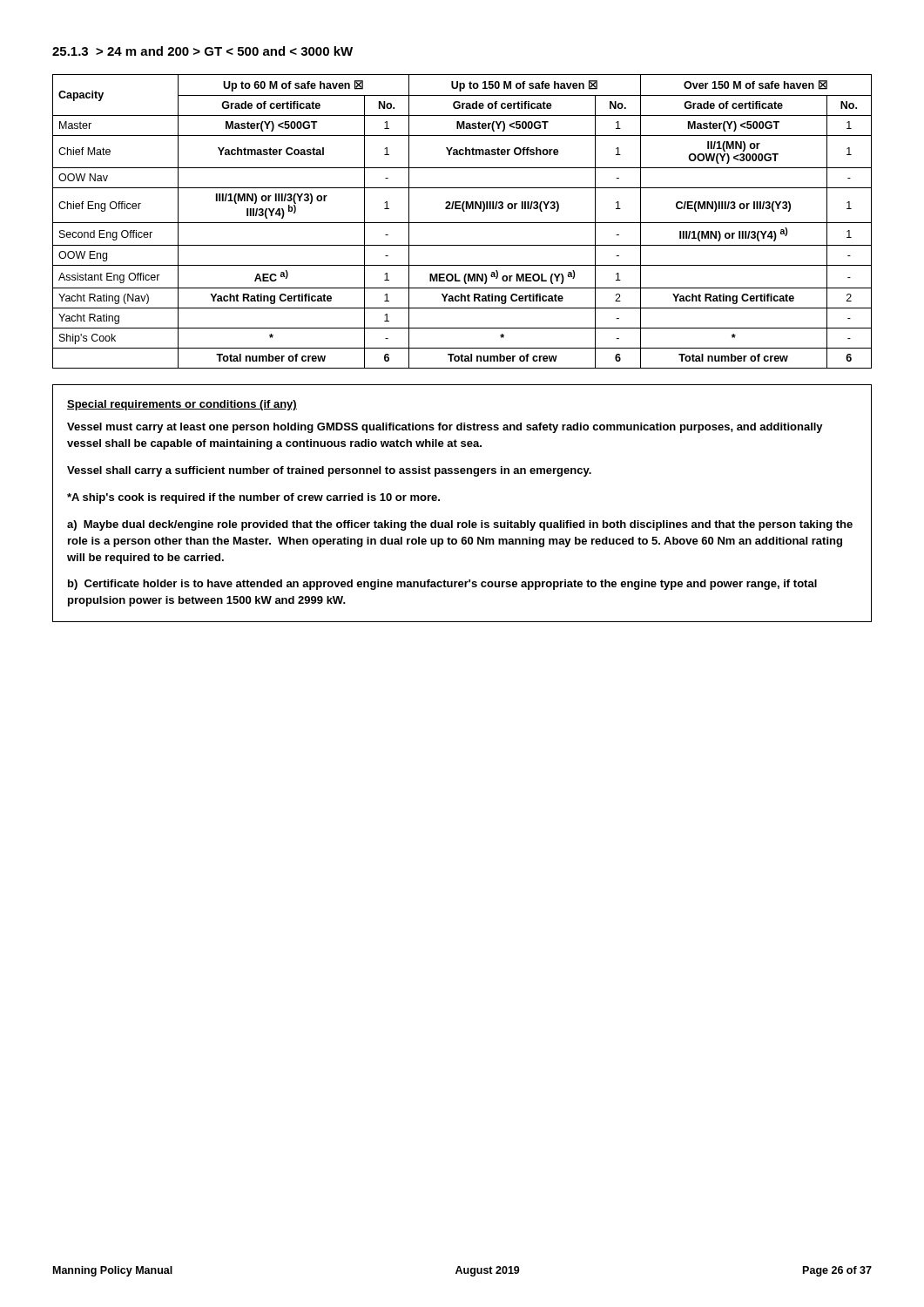Find the block on this page that starts "b) Certificate holder is to have attended"
Screen dimensions: 1307x924
click(442, 592)
